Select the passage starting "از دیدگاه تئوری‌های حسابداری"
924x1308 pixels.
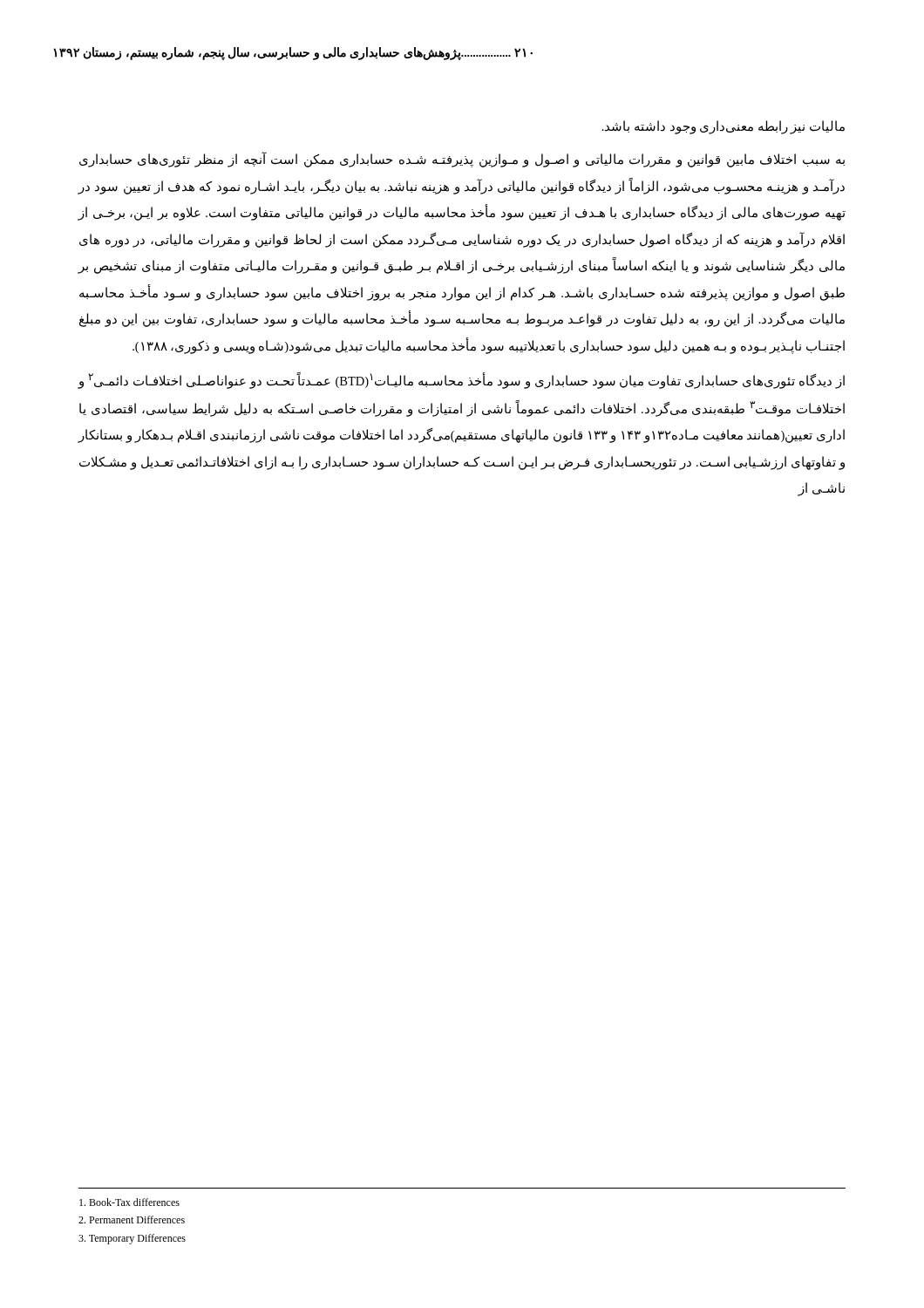(462, 433)
